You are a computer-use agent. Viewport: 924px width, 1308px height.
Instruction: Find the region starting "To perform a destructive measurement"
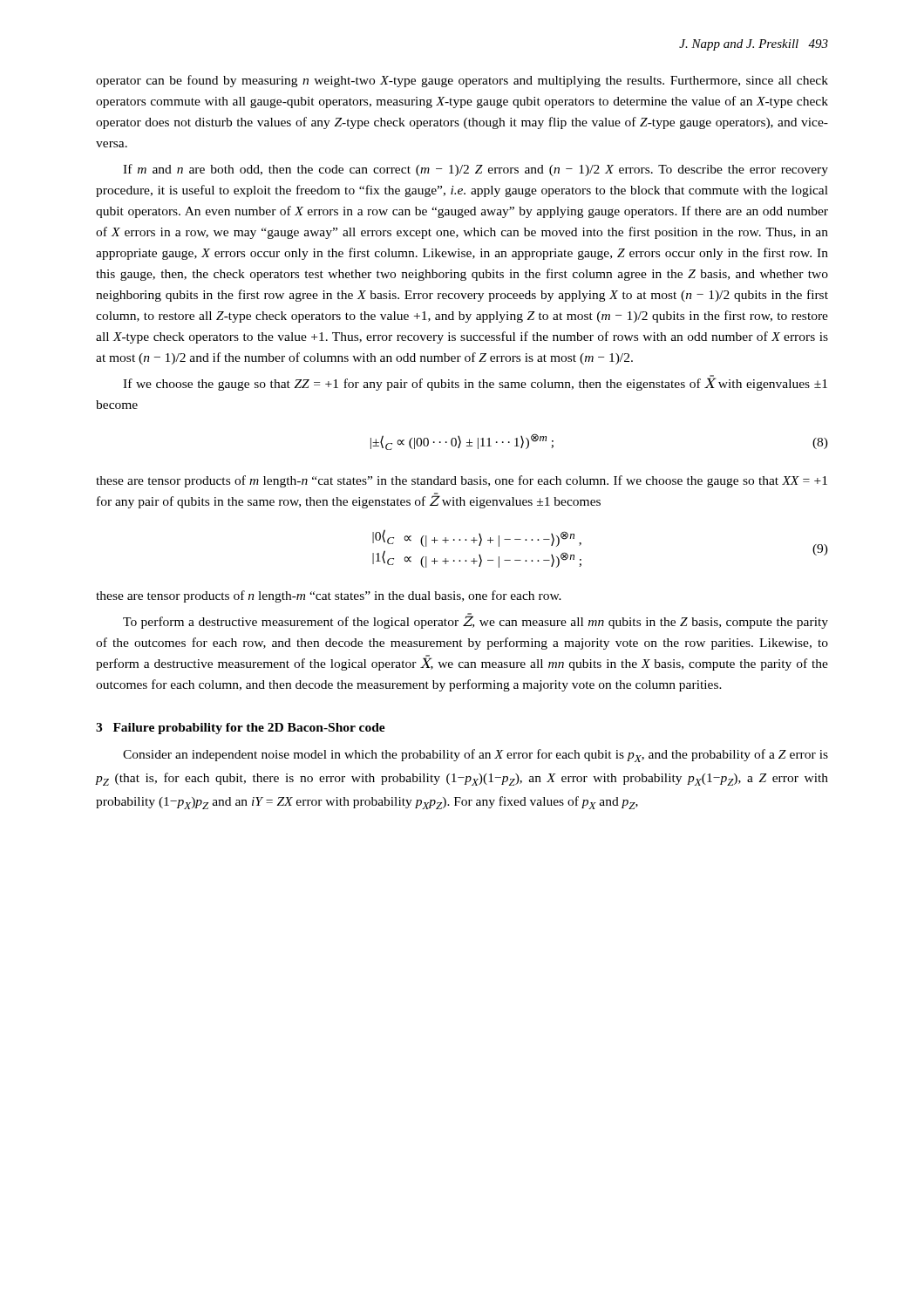(x=462, y=653)
